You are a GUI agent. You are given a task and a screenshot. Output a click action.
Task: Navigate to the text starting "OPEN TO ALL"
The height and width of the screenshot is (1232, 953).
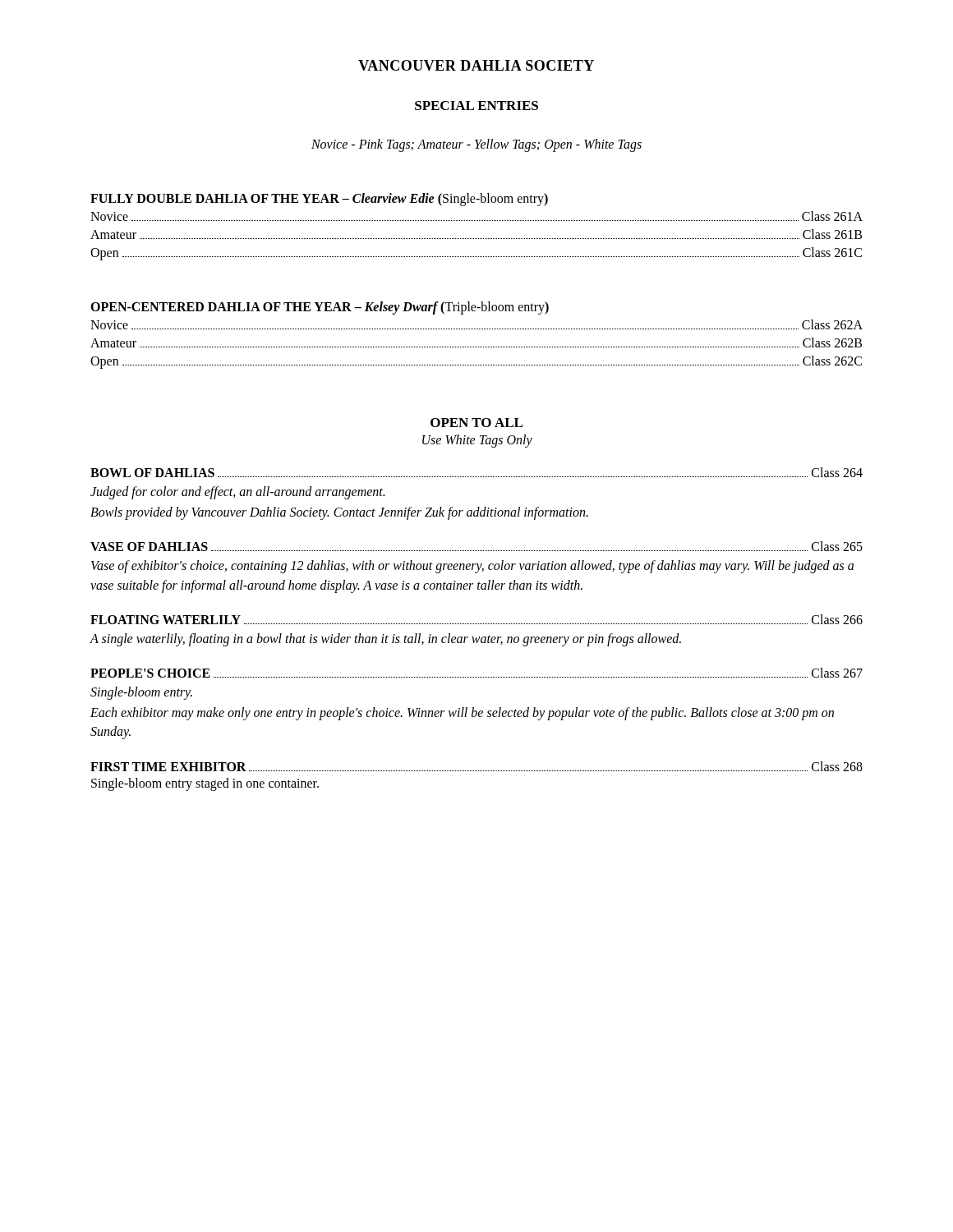[x=476, y=423]
